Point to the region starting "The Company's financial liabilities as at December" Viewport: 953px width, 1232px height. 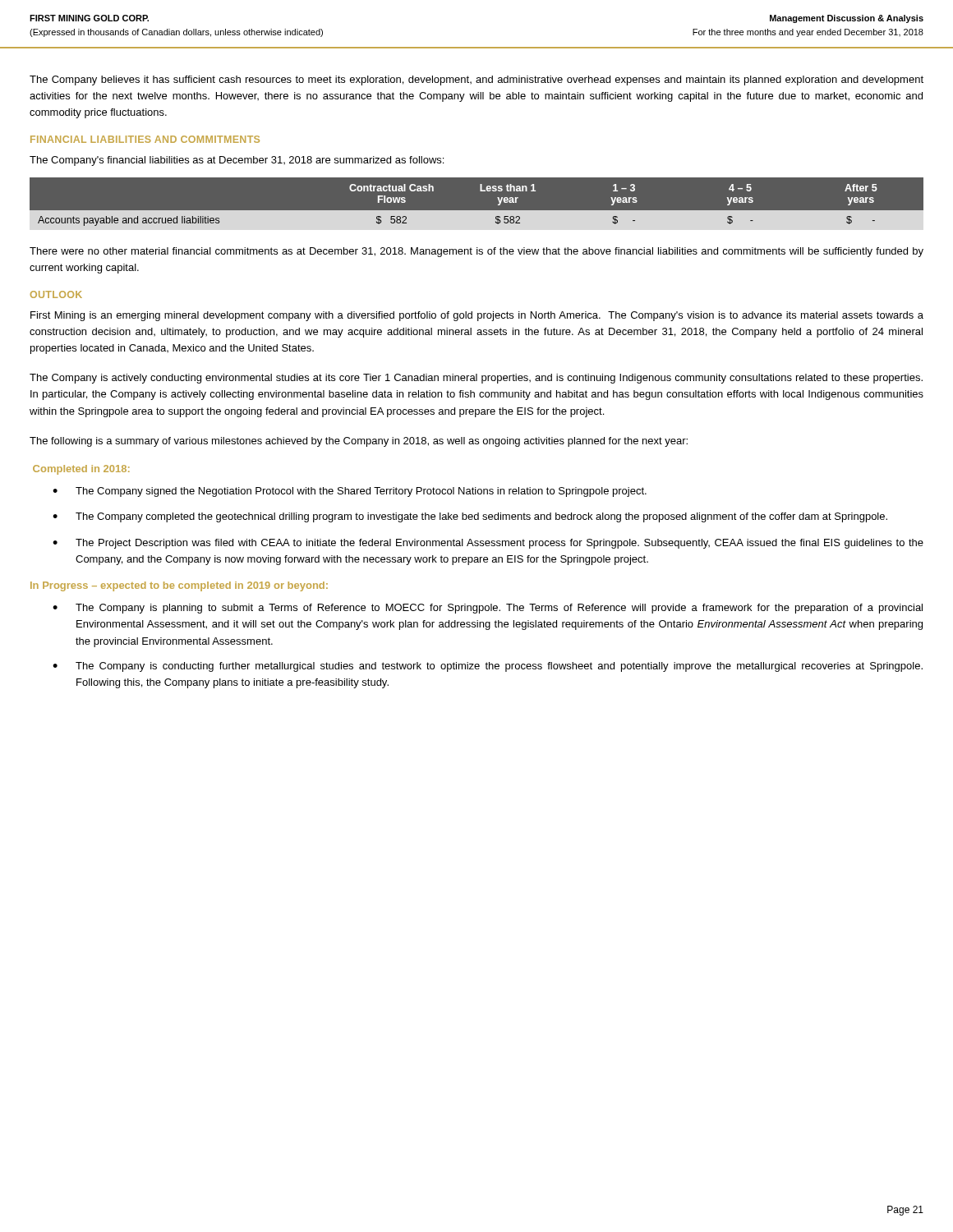tap(237, 160)
